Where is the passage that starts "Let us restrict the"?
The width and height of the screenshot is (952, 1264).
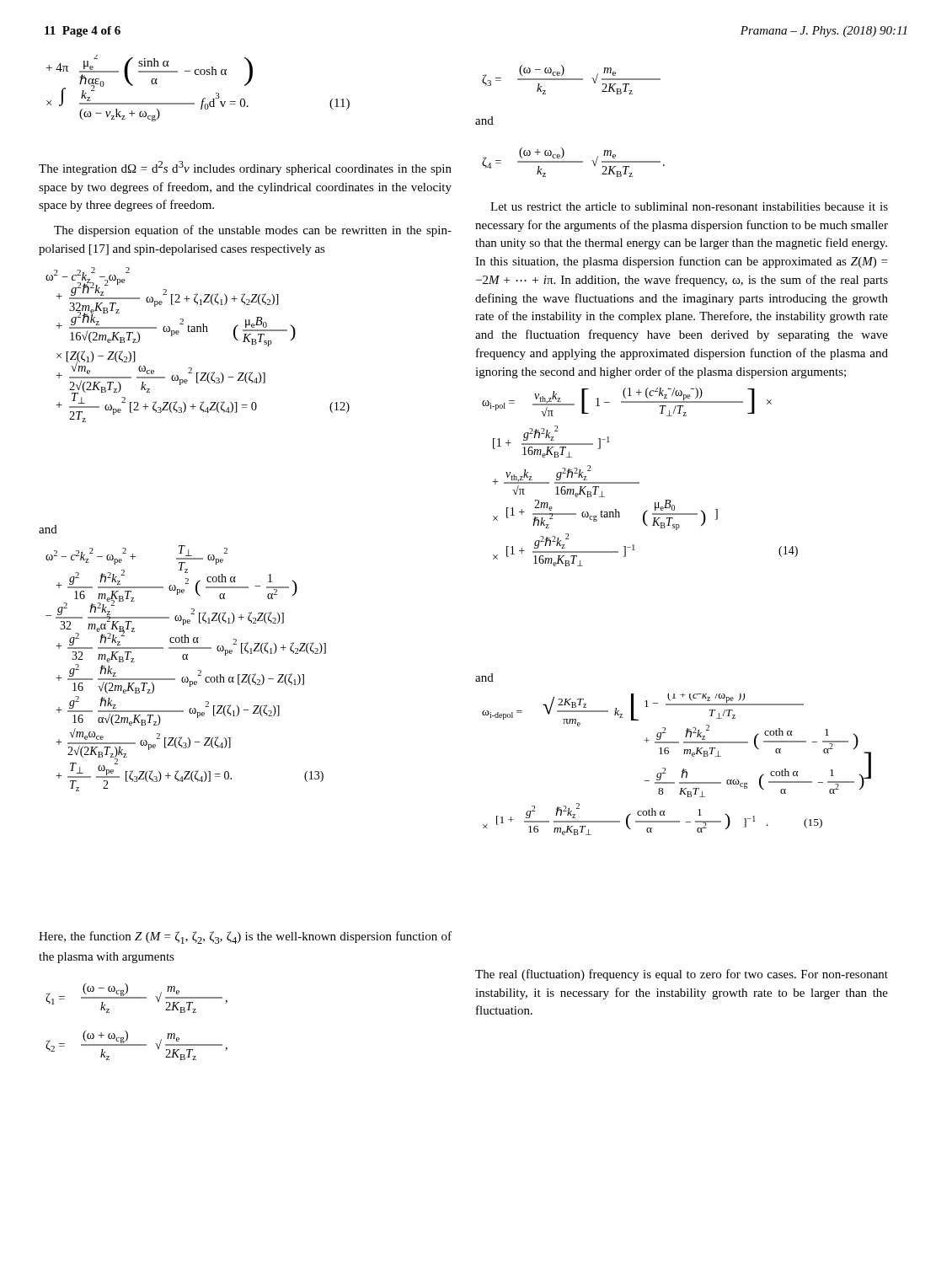[x=682, y=289]
